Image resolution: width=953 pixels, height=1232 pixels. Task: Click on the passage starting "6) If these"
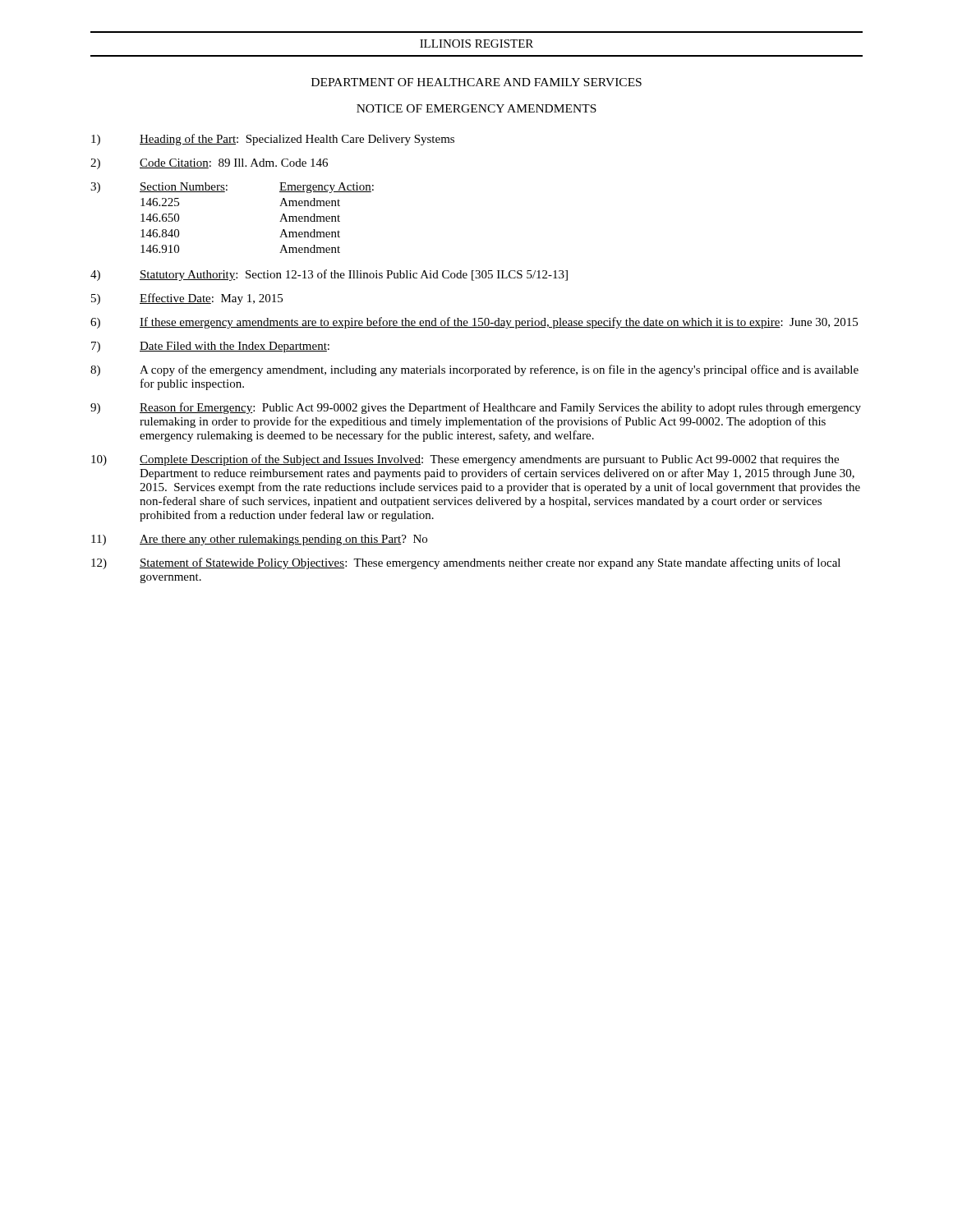[x=474, y=322]
